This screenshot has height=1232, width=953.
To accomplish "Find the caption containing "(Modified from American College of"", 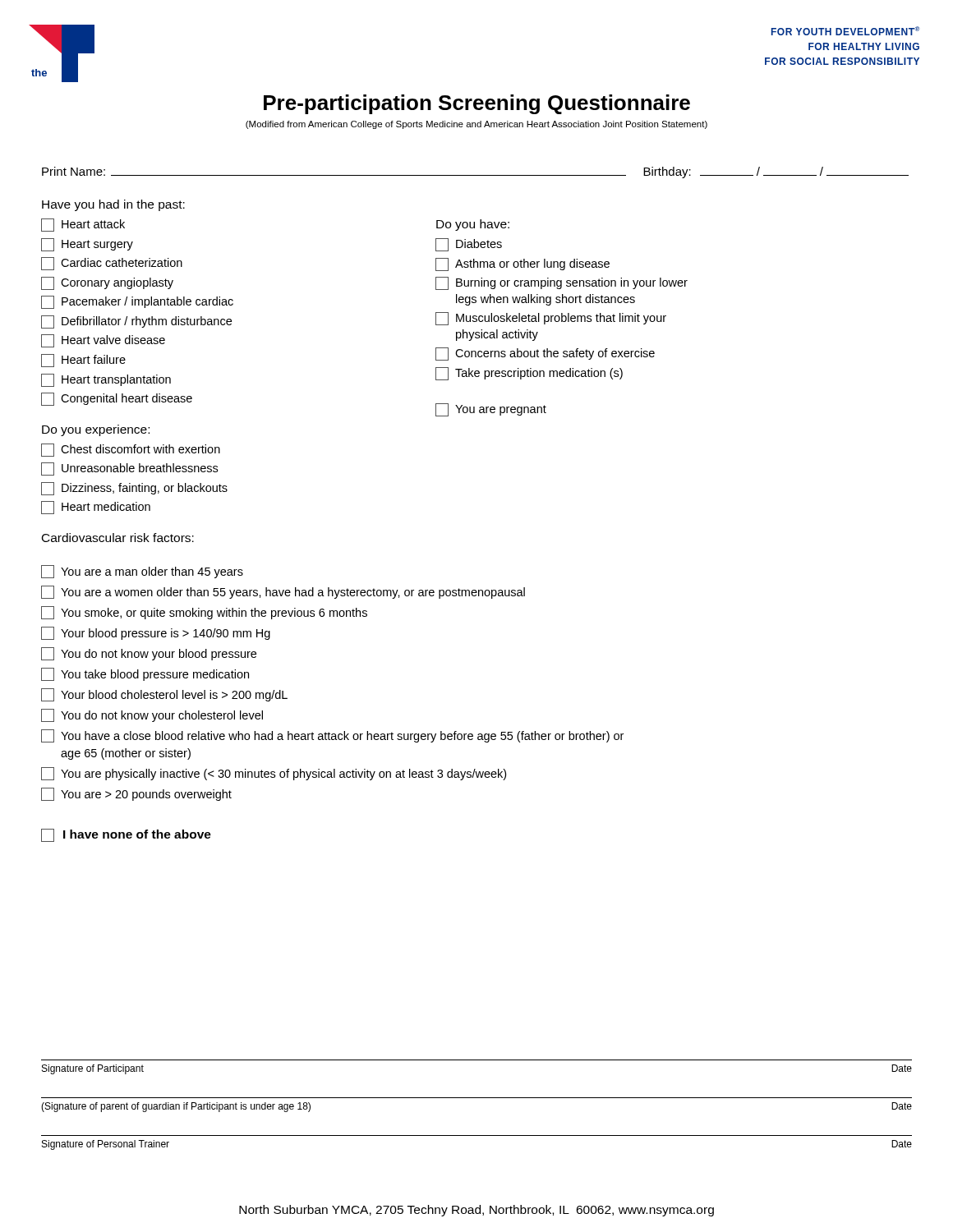I will [x=476, y=124].
